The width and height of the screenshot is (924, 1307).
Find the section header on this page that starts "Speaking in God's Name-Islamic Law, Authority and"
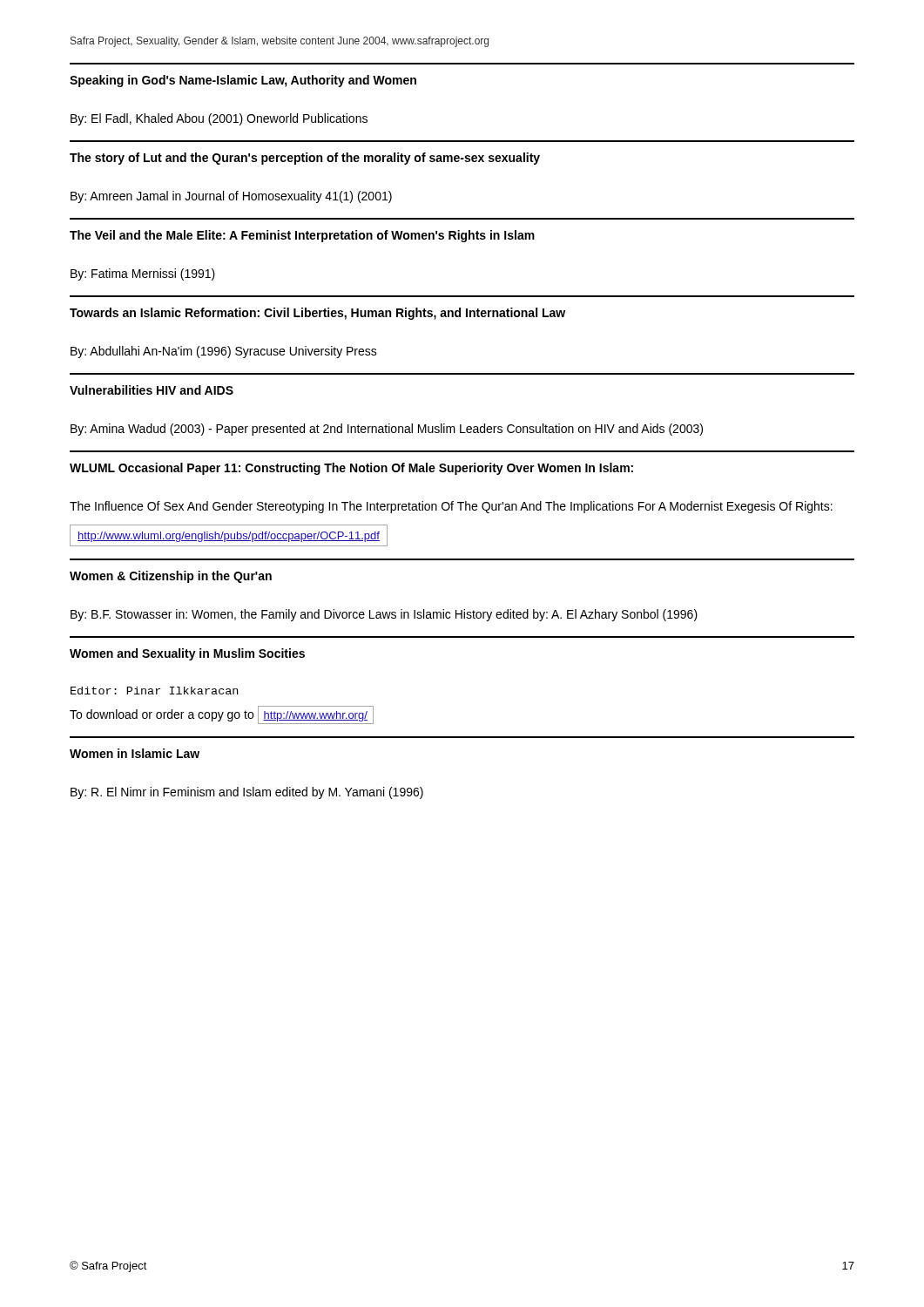point(243,81)
